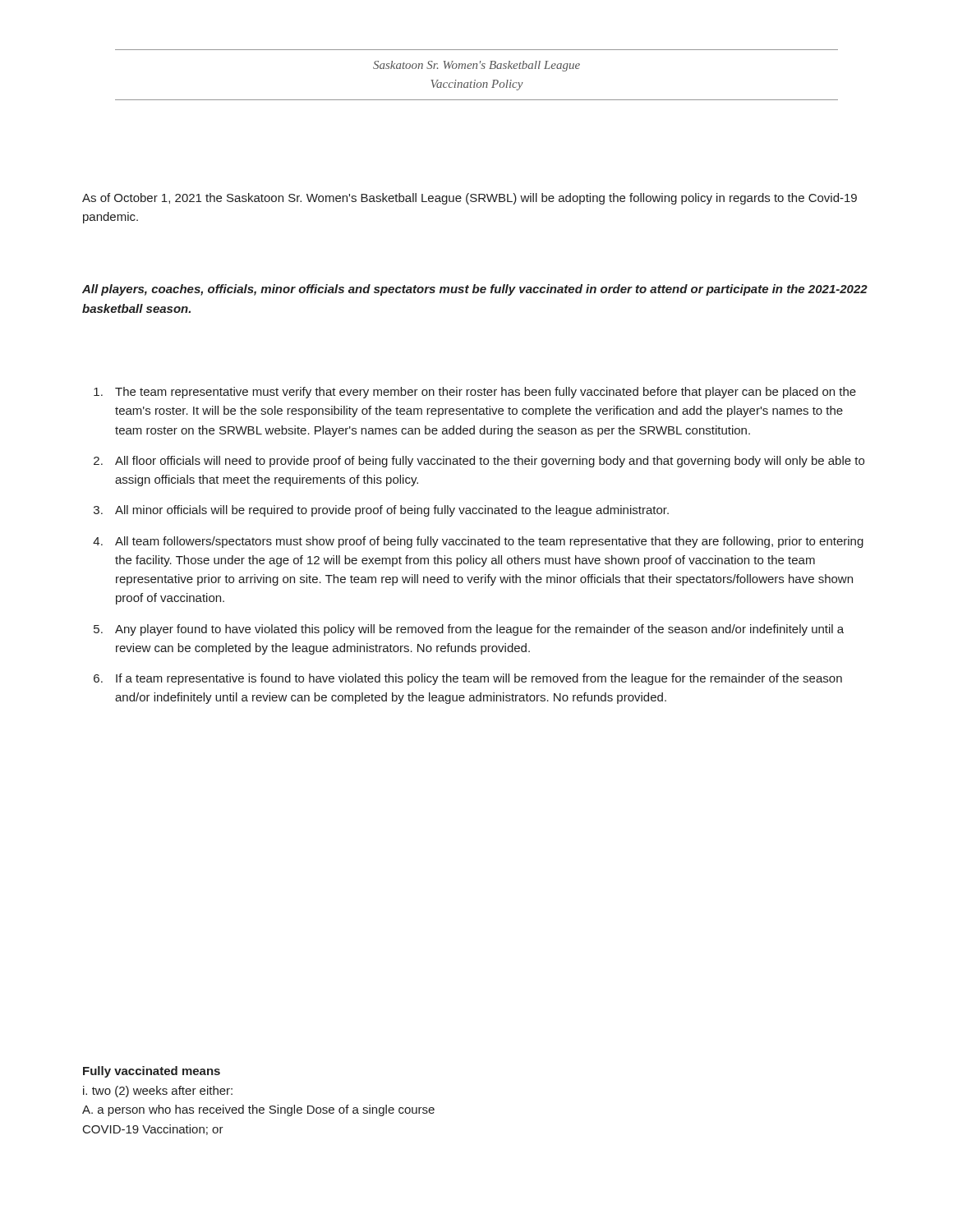
Task: Click on the element starting "All floor officials will need to"
Action: [490, 470]
